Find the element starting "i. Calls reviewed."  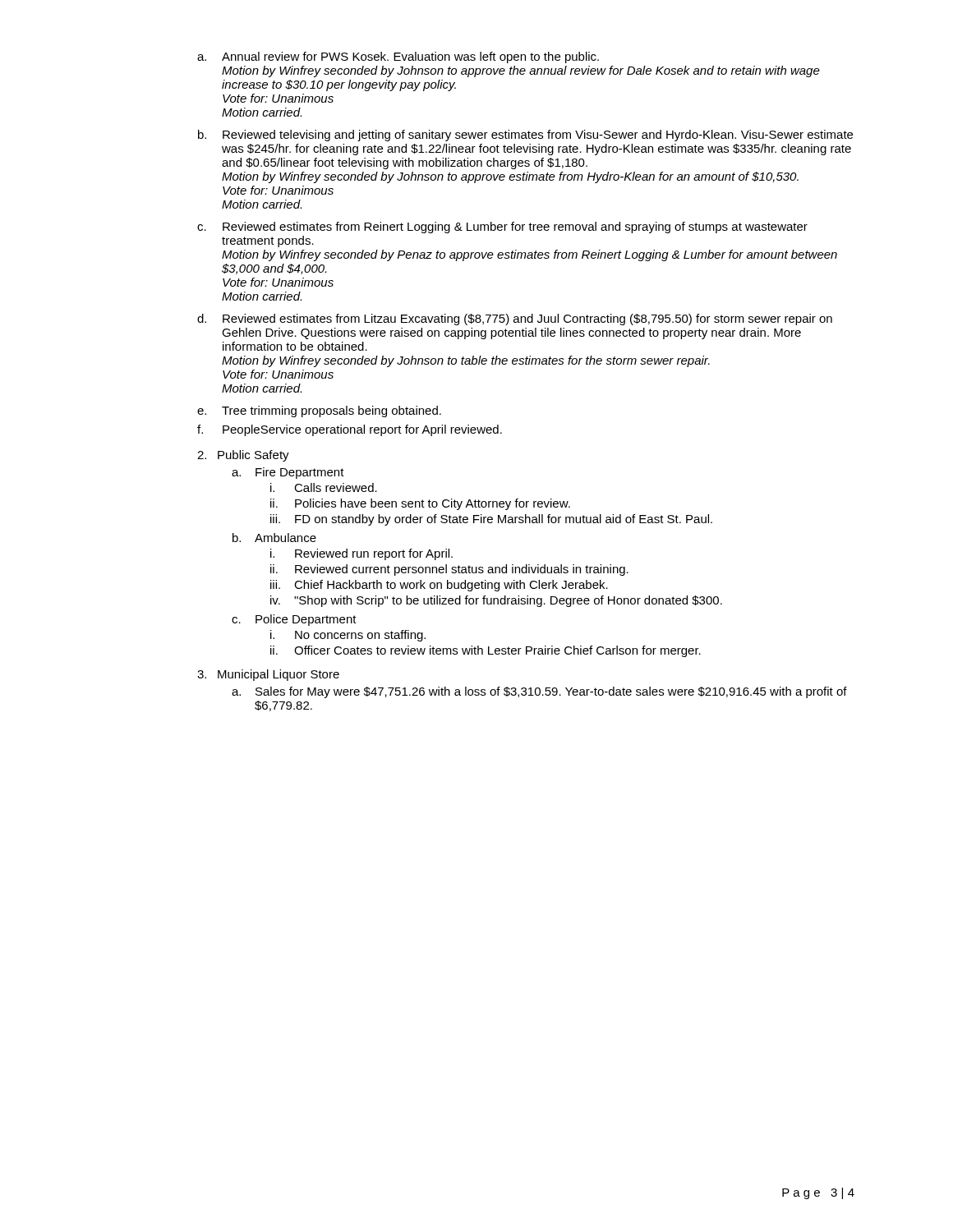tap(324, 487)
